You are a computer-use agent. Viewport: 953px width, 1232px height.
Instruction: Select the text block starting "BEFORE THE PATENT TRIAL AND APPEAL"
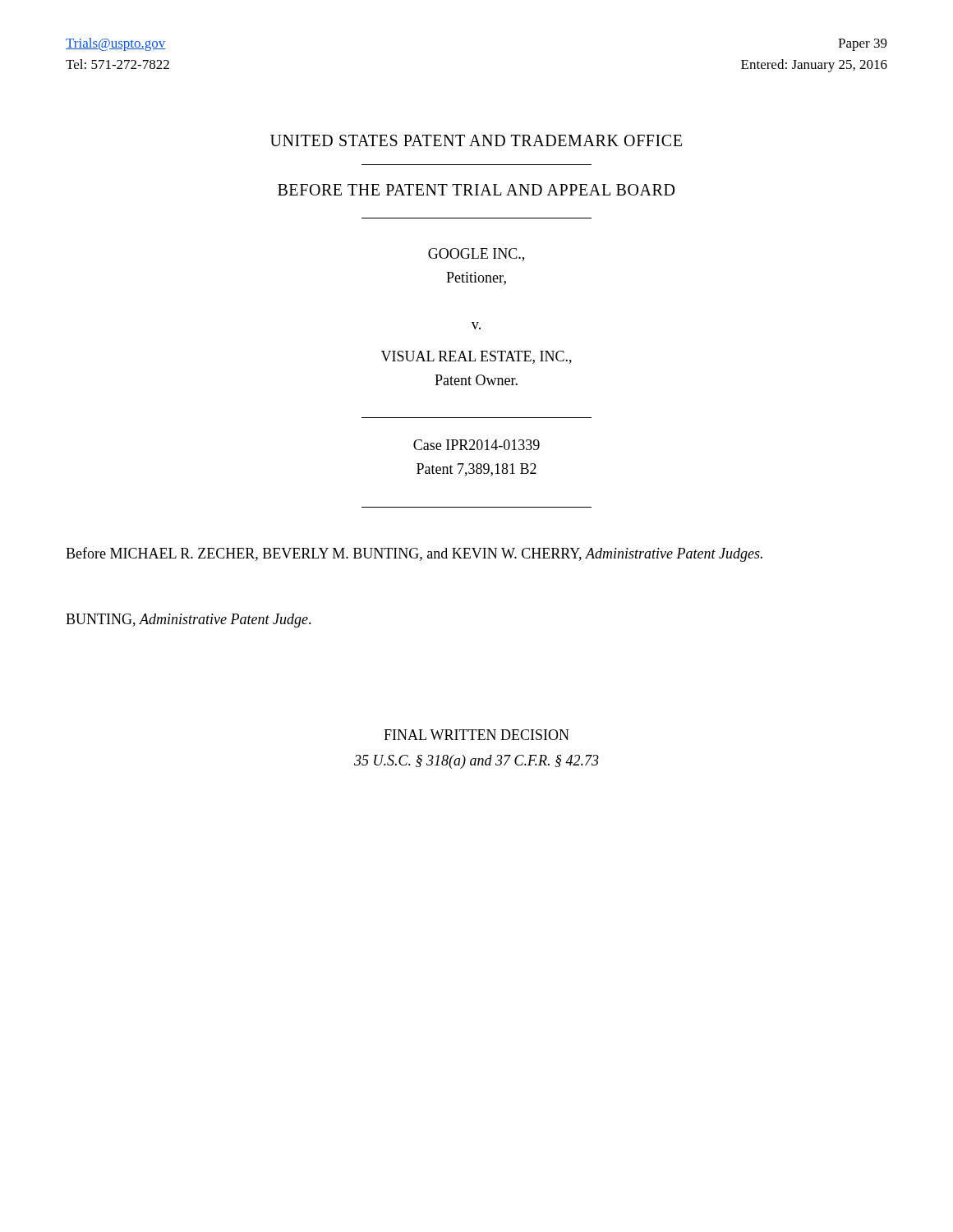pyautogui.click(x=476, y=190)
